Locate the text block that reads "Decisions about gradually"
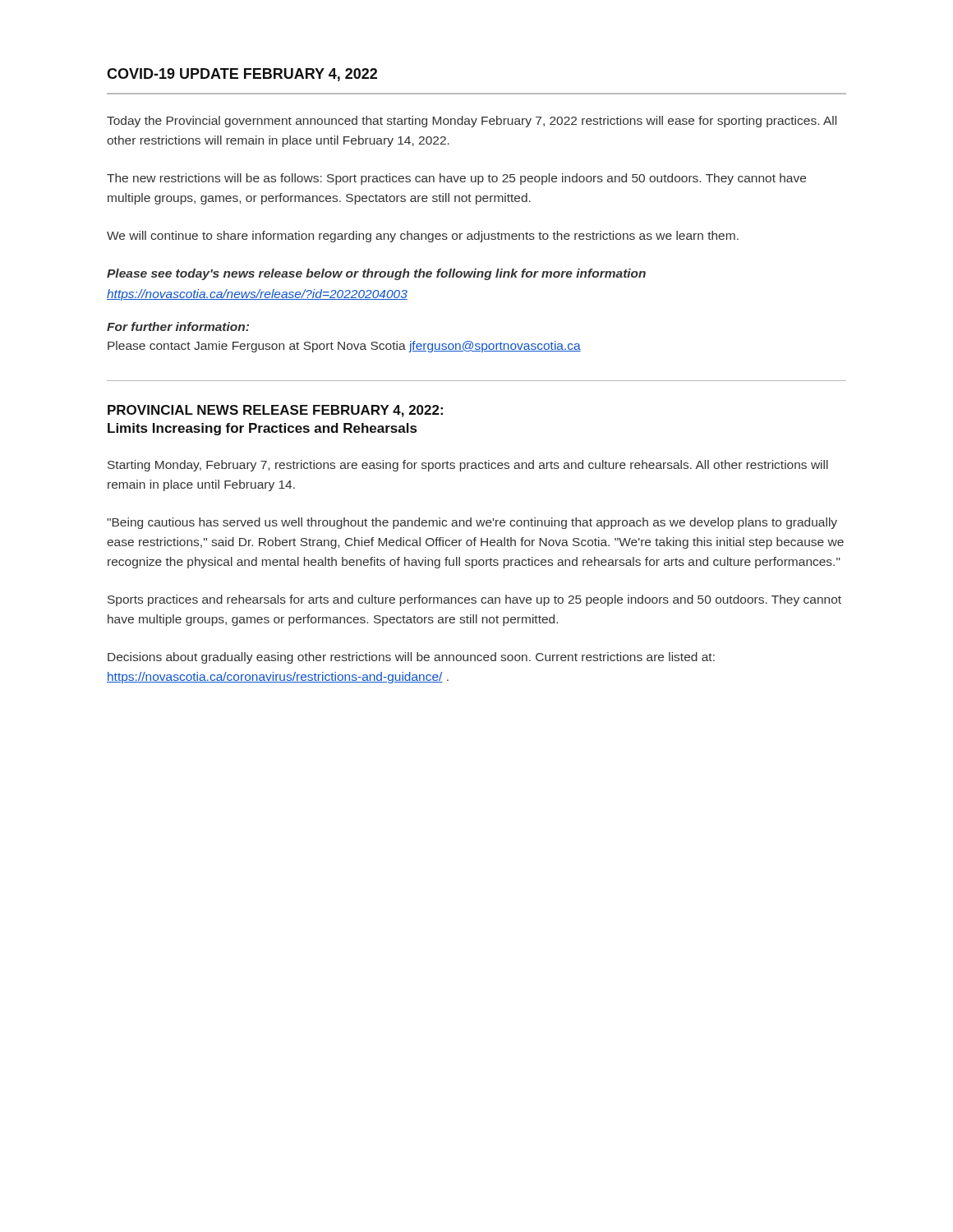The height and width of the screenshot is (1232, 953). pos(411,667)
